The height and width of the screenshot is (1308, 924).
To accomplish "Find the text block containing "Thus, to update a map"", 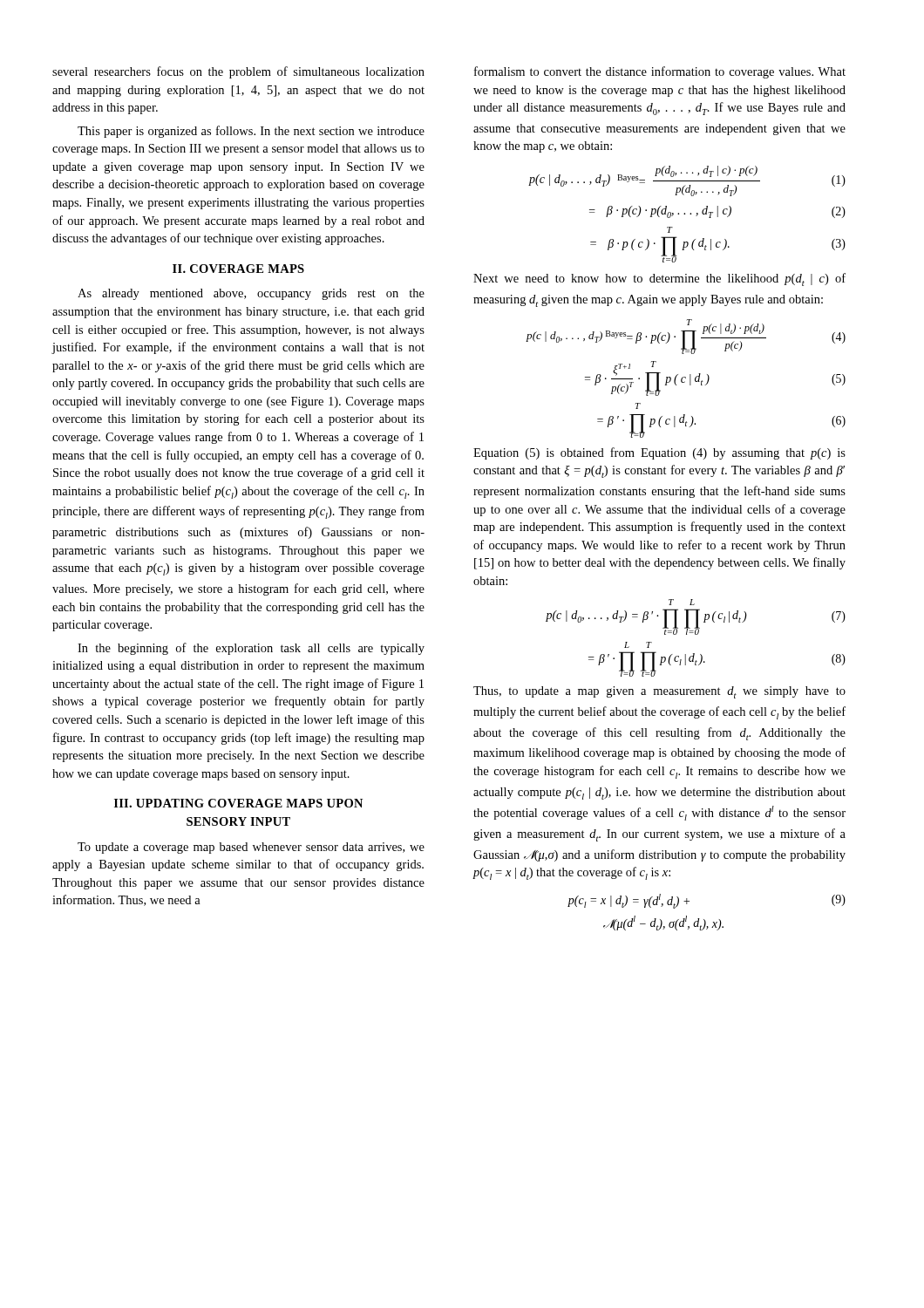I will point(659,783).
